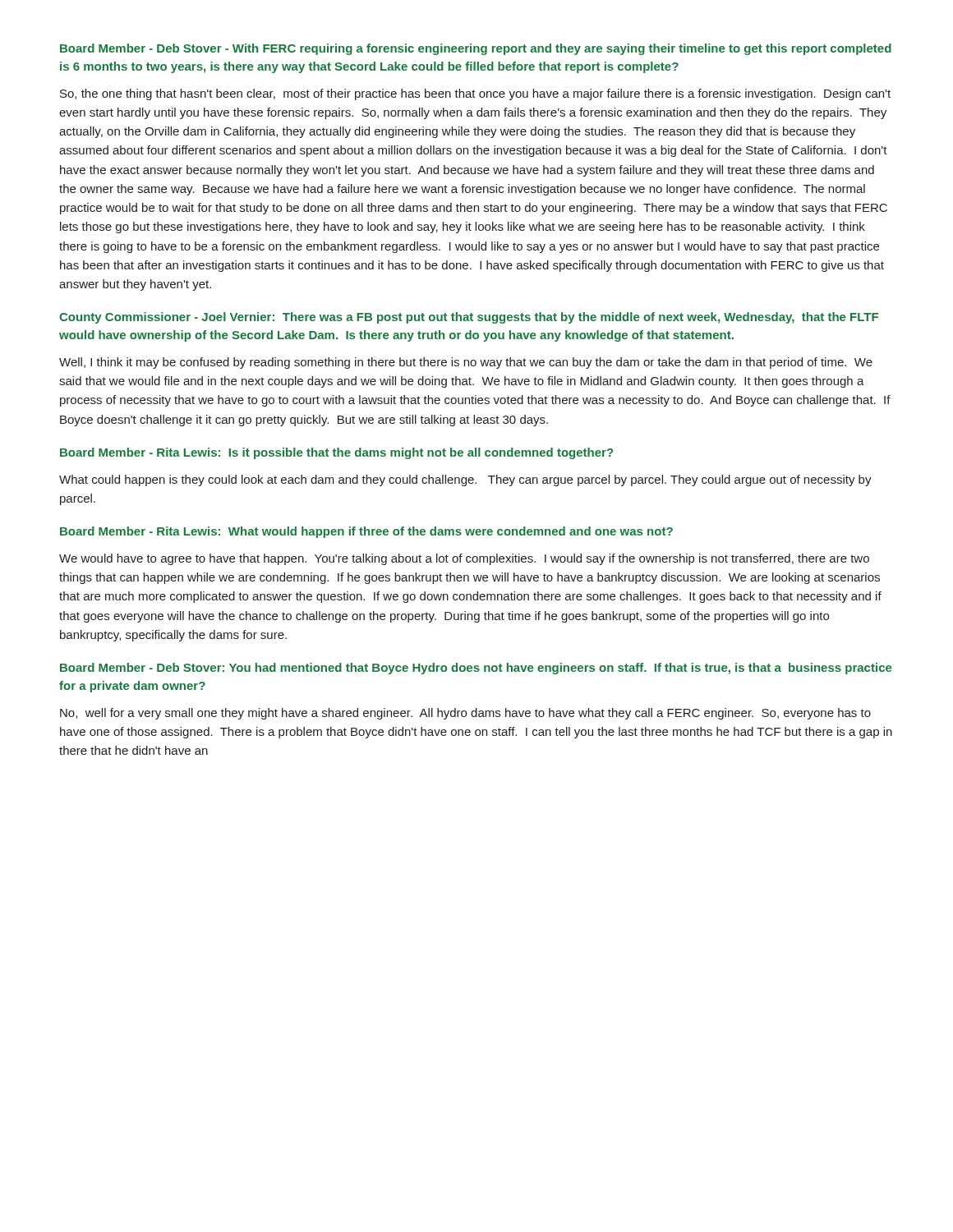
Task: Find the element starting "County Commissioner - Joel"
Action: [x=469, y=326]
